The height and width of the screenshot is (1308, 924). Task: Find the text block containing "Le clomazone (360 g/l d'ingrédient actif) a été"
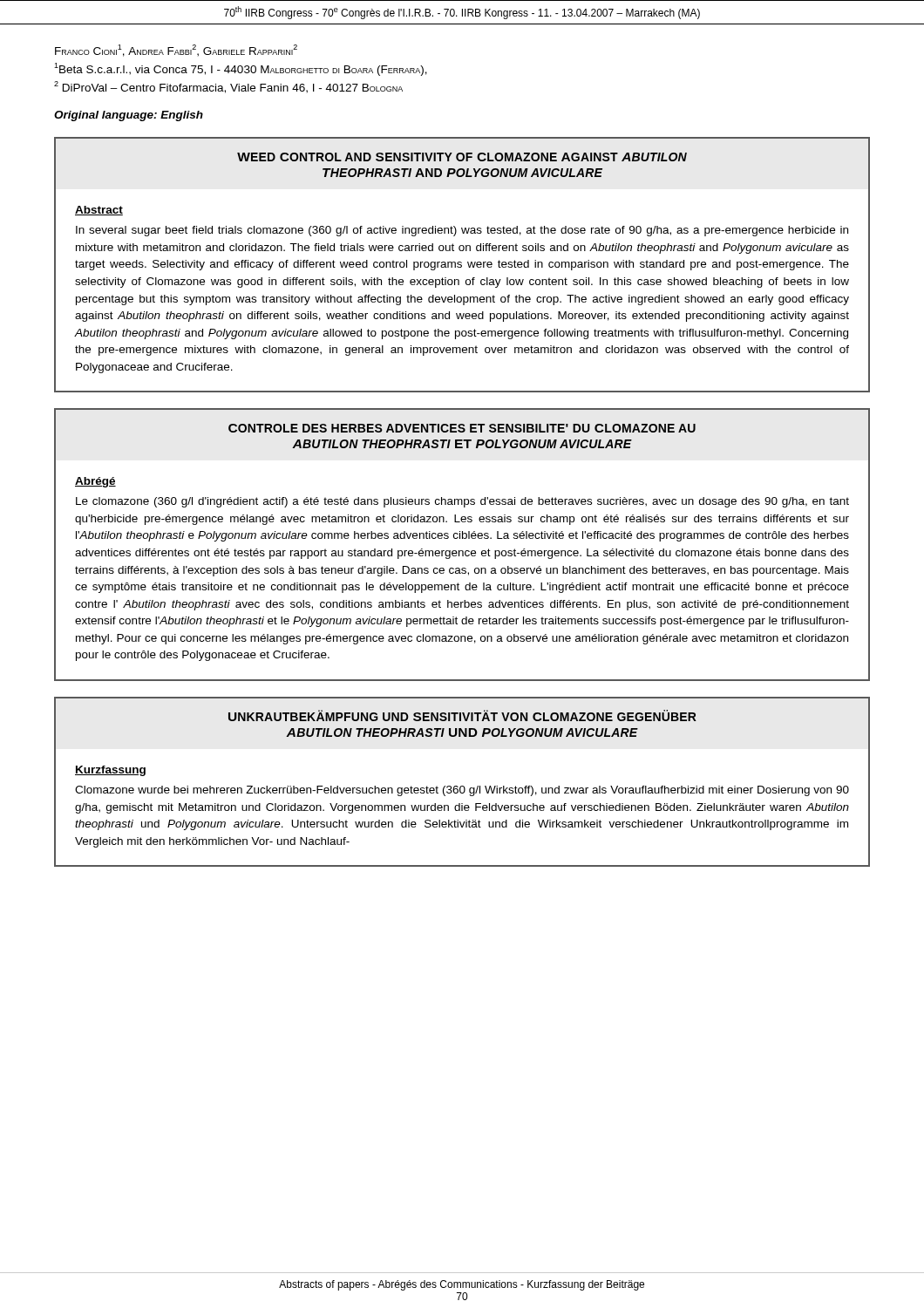click(x=462, y=578)
